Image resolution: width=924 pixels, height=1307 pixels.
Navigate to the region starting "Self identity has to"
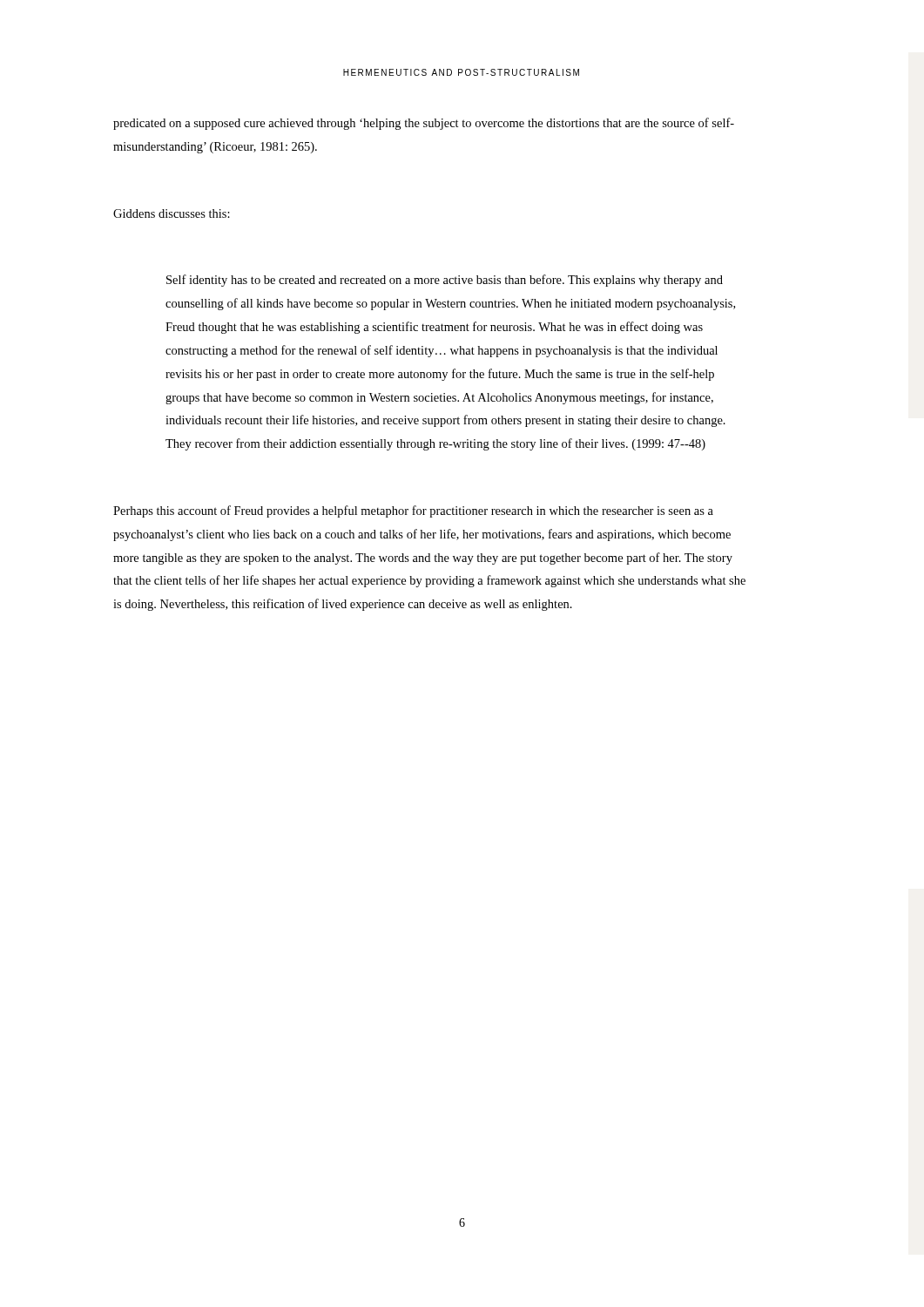tap(458, 362)
